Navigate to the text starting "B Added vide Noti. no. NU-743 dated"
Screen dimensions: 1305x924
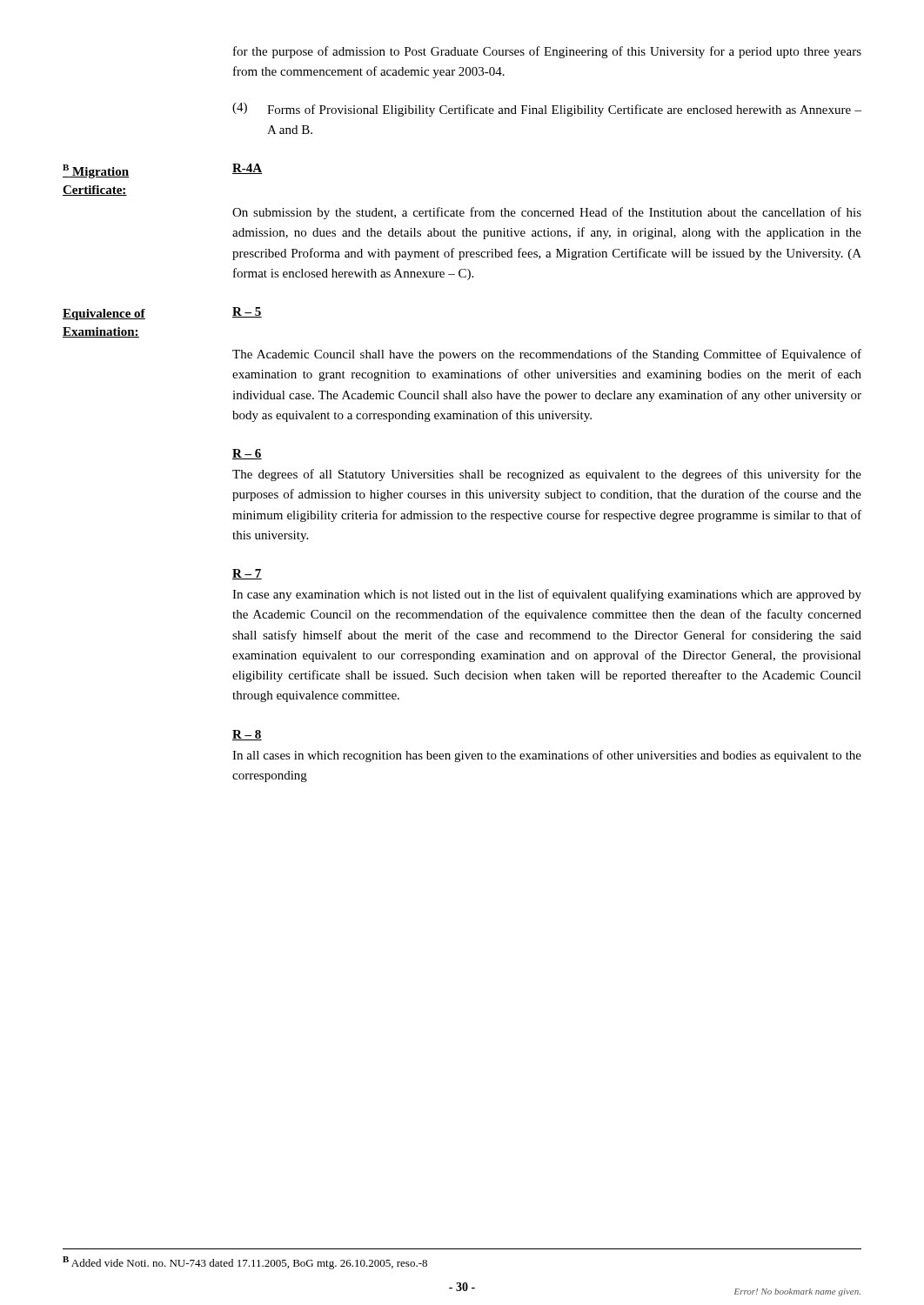click(x=245, y=1262)
